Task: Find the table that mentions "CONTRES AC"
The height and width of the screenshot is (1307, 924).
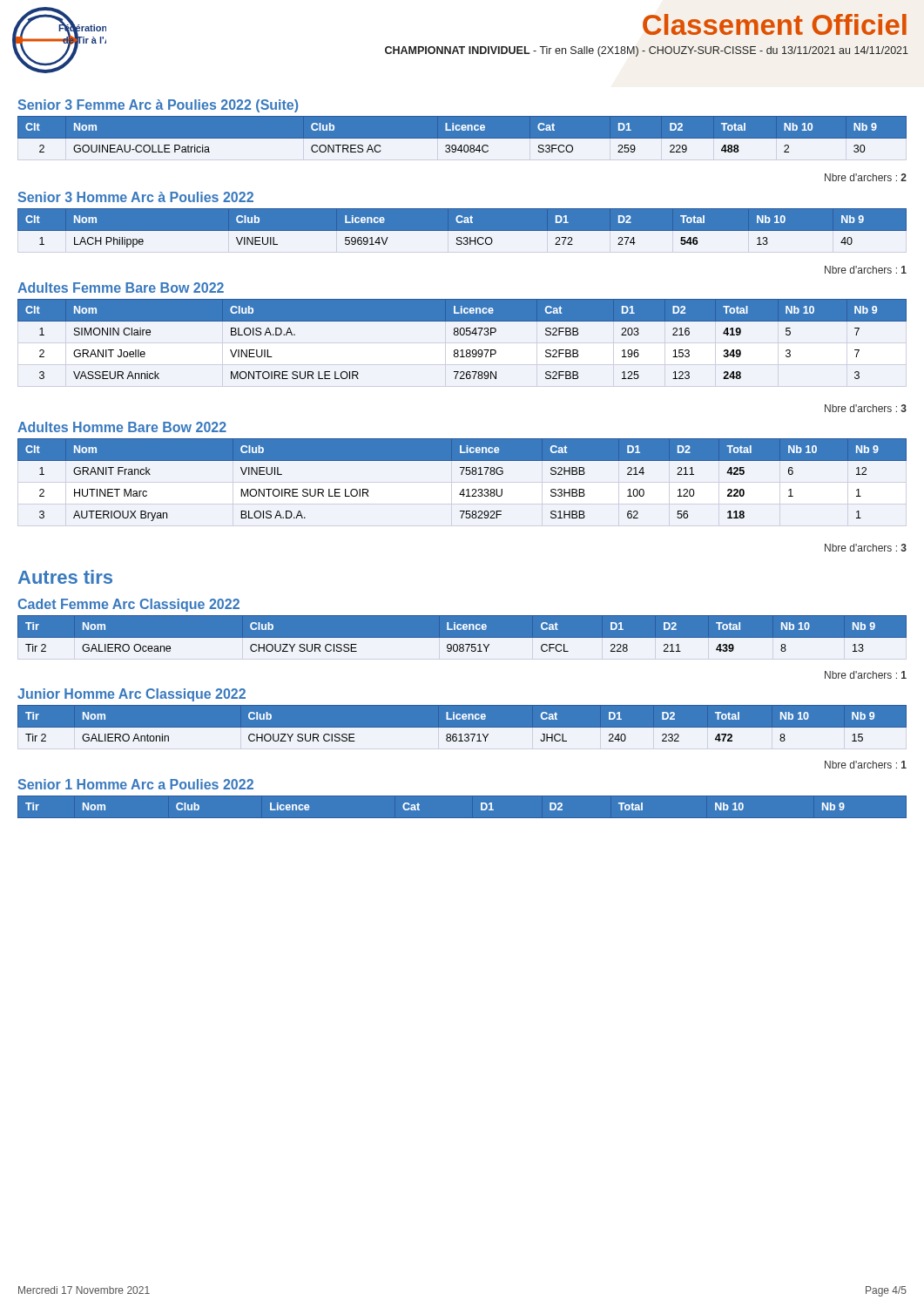Action: point(462,138)
